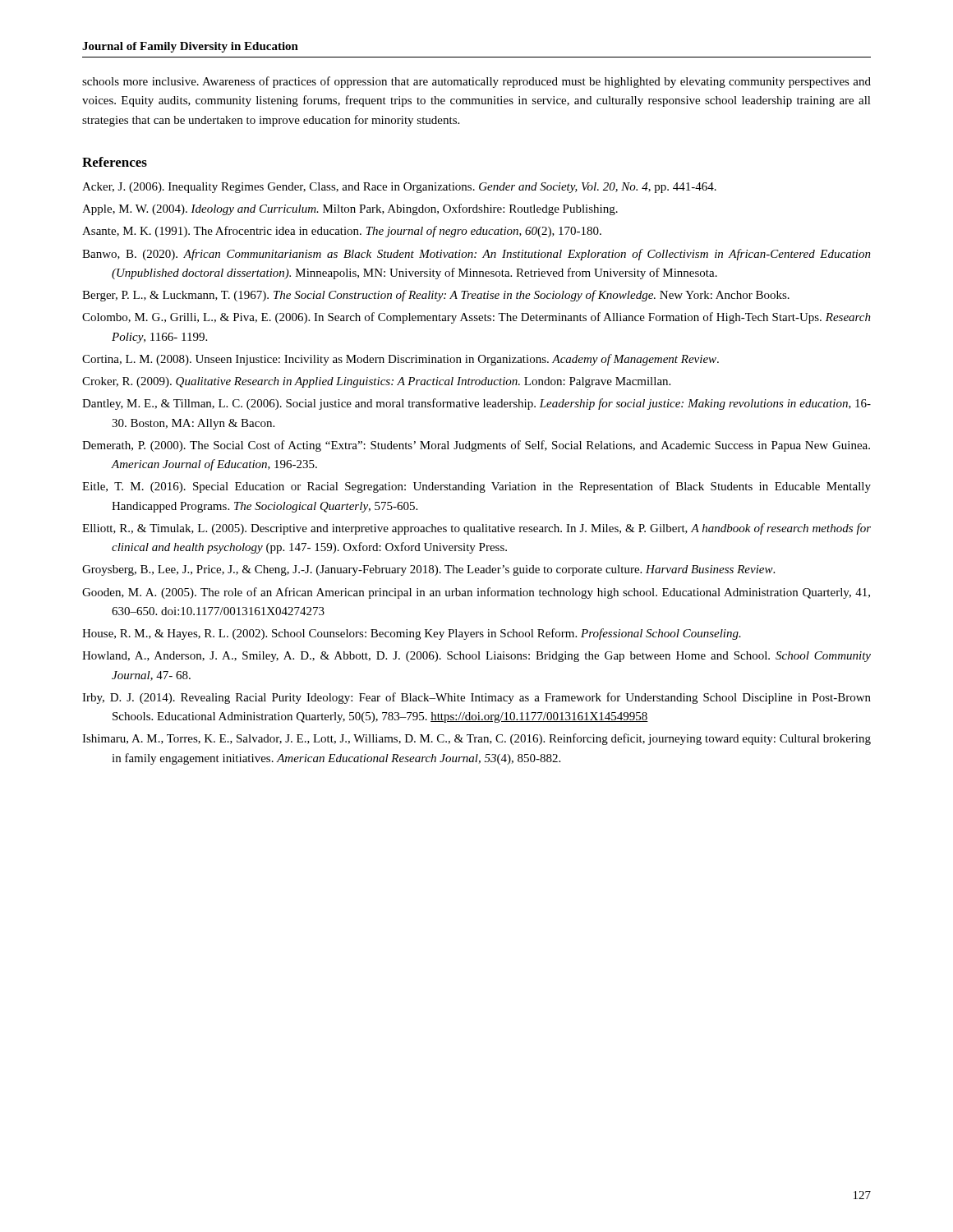The width and height of the screenshot is (953, 1232).
Task: Point to the block beginning "House, R. M., & Hayes, R."
Action: pyautogui.click(x=412, y=633)
